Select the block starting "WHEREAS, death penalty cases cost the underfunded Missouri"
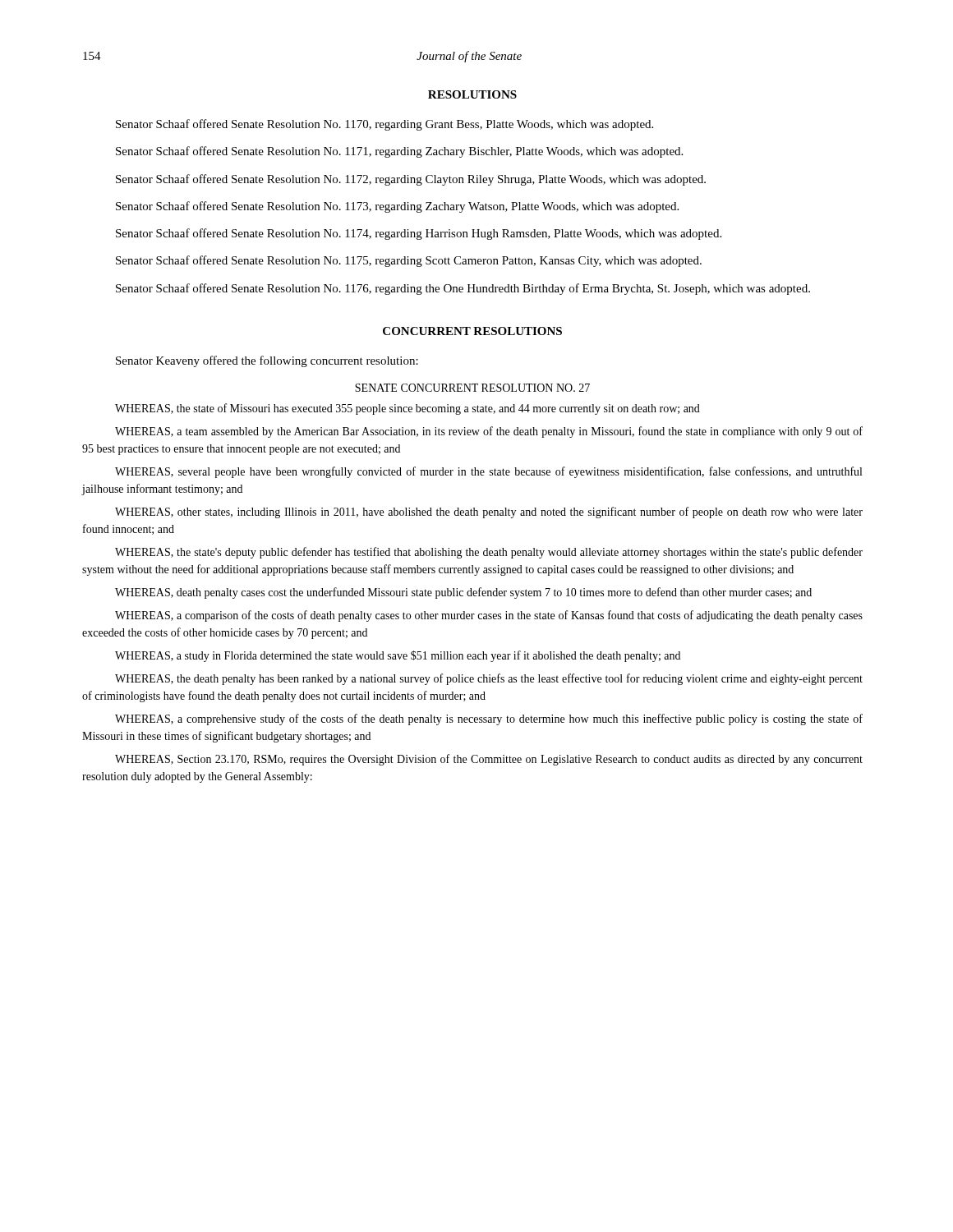953x1232 pixels. click(463, 593)
